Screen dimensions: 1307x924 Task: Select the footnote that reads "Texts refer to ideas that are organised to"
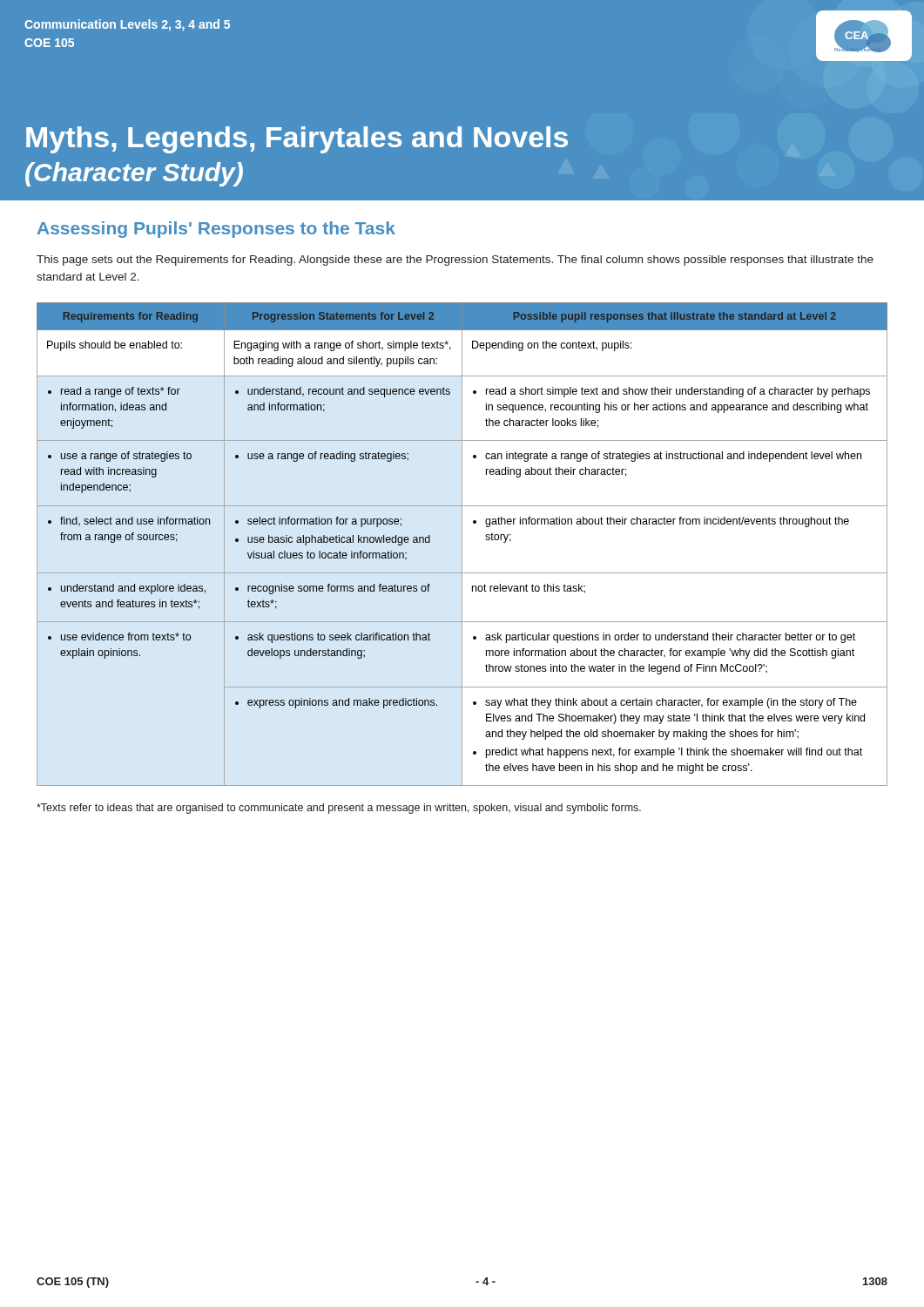pos(462,808)
